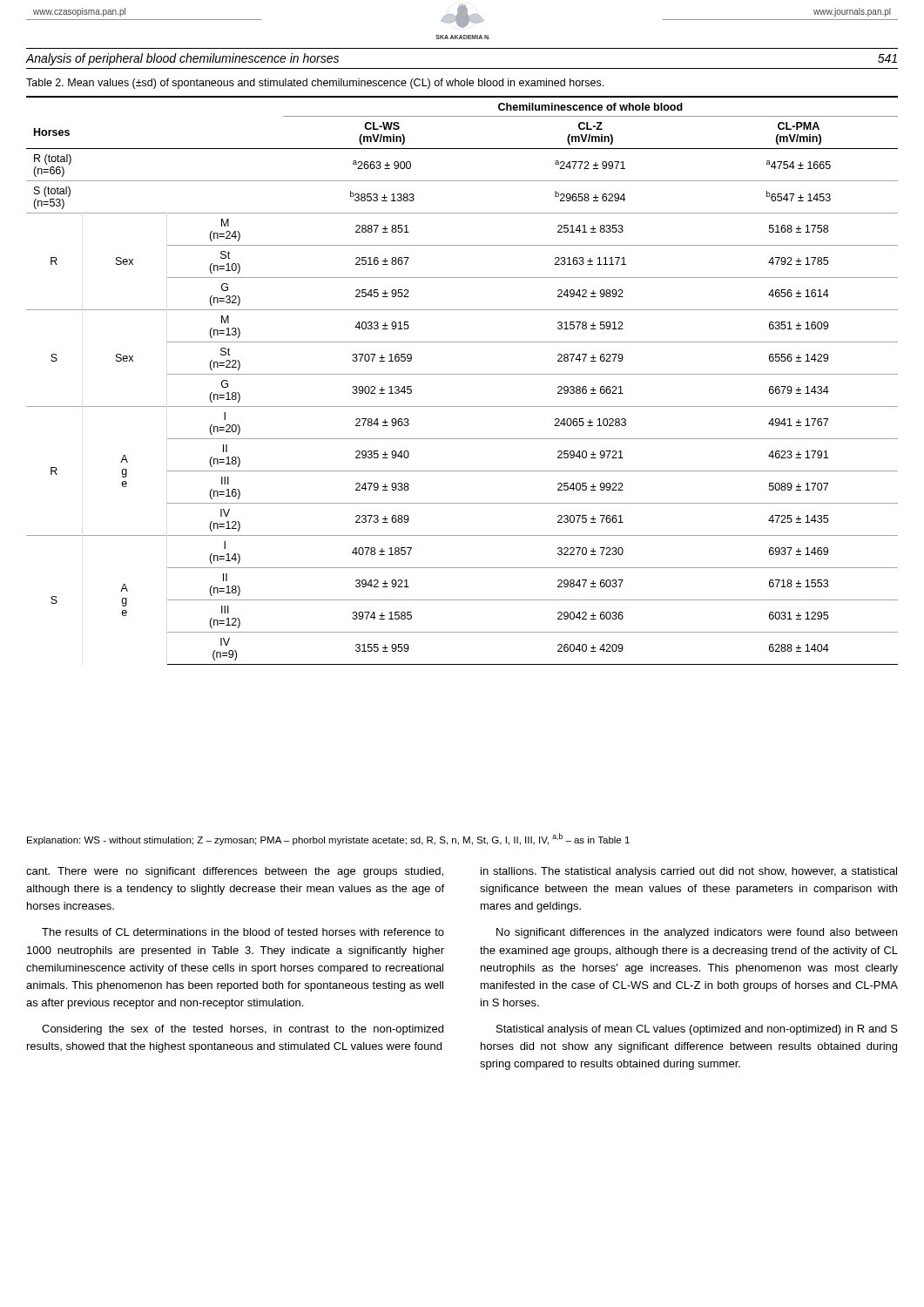924x1307 pixels.
Task: Find the text block that says "in stallions. The statistical analysis carried out"
Action: coord(689,968)
